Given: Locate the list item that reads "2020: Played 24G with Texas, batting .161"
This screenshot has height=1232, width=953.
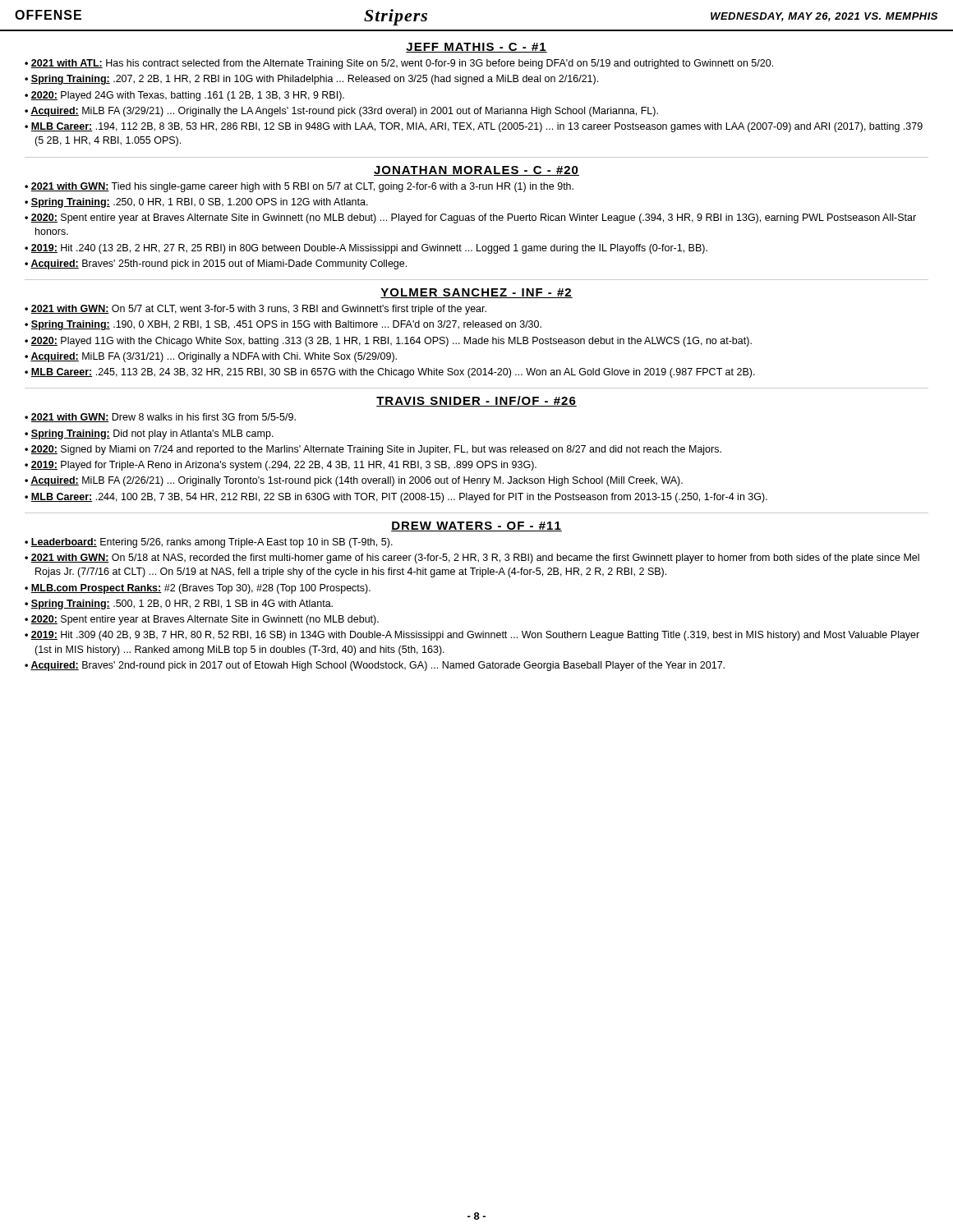Looking at the screenshot, I should coord(188,95).
